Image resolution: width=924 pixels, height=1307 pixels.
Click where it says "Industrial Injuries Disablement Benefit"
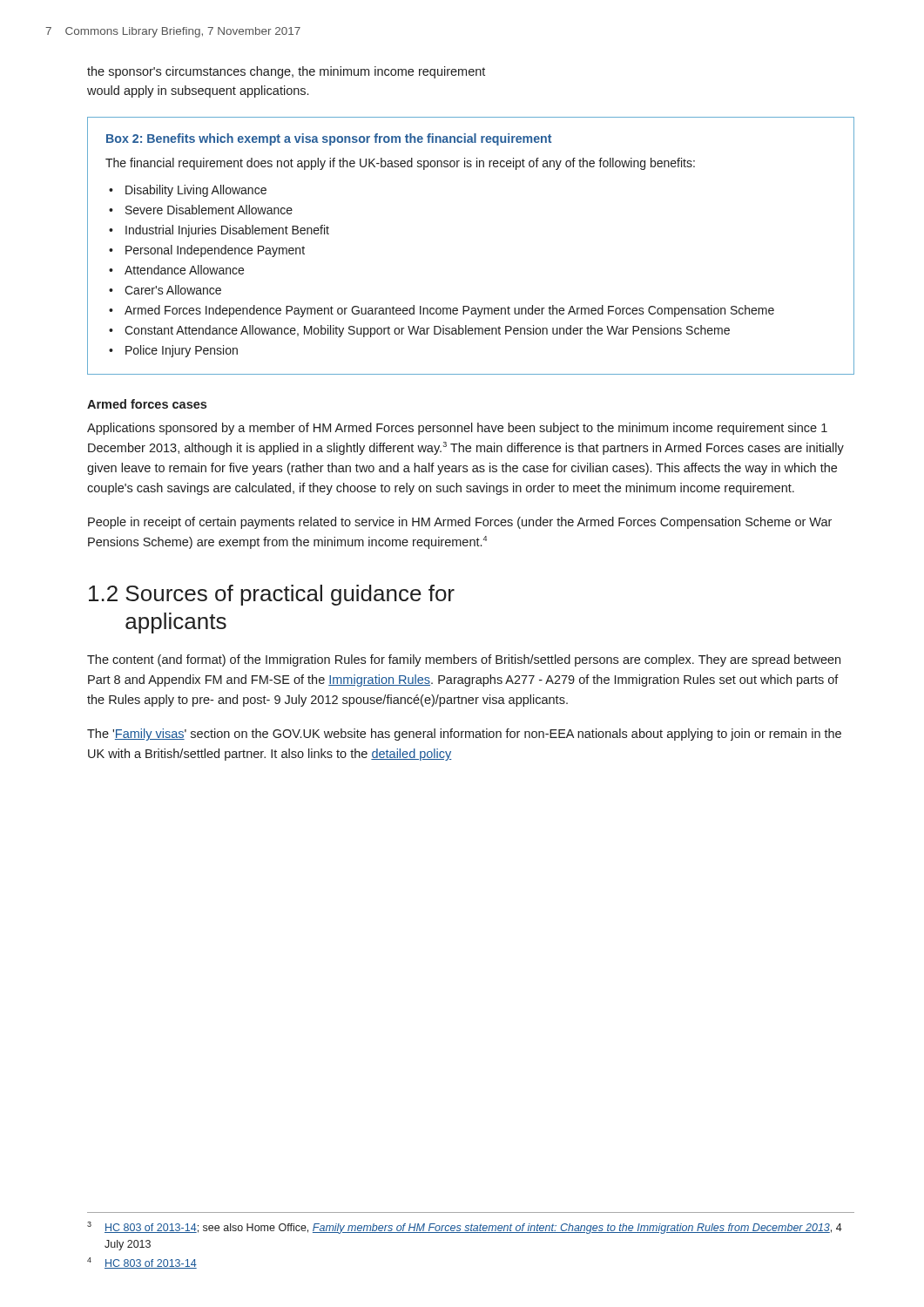click(x=227, y=230)
